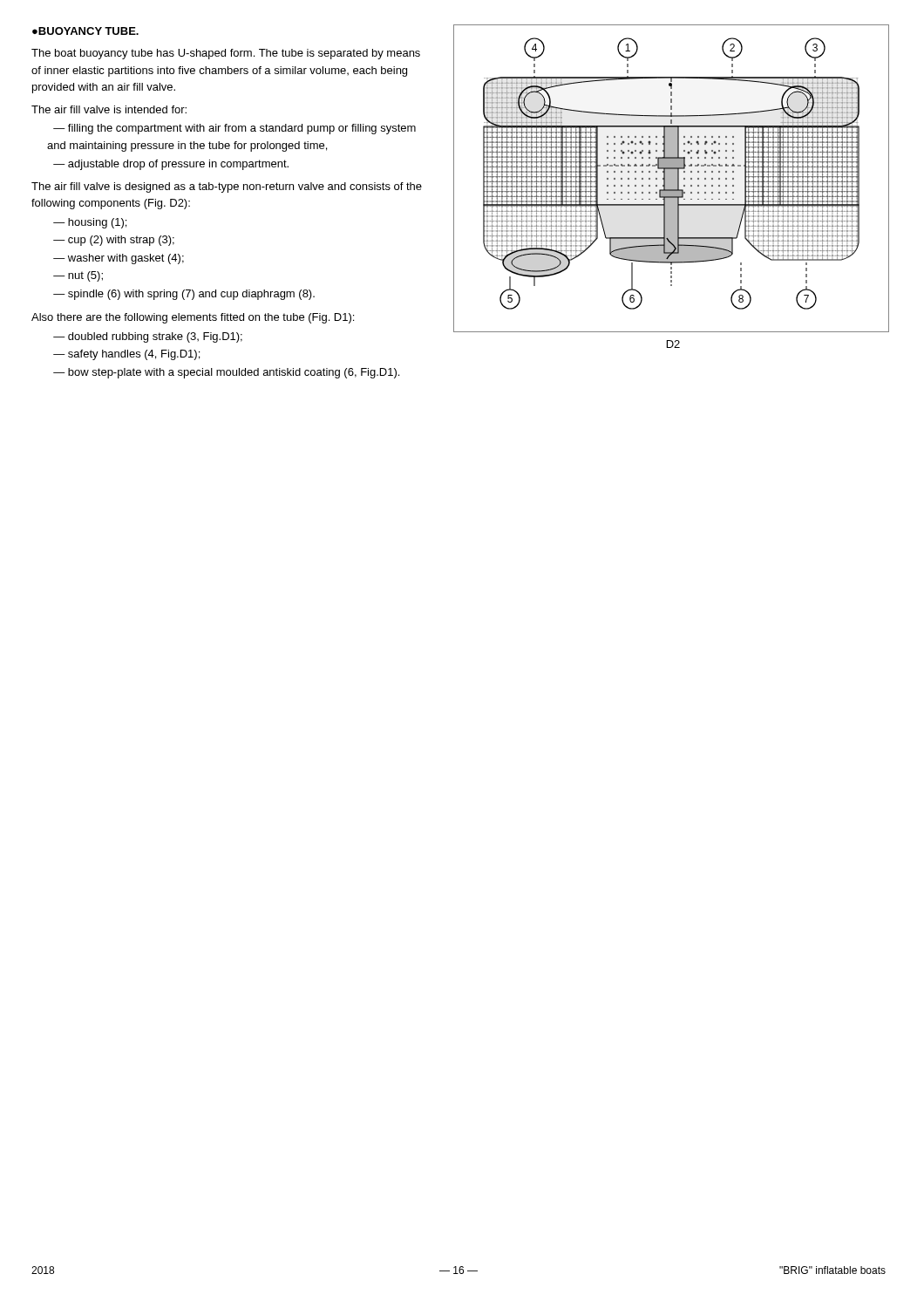Viewport: 924px width, 1308px height.
Task: Navigate to the passage starting "— housing (1);"
Action: [87, 221]
